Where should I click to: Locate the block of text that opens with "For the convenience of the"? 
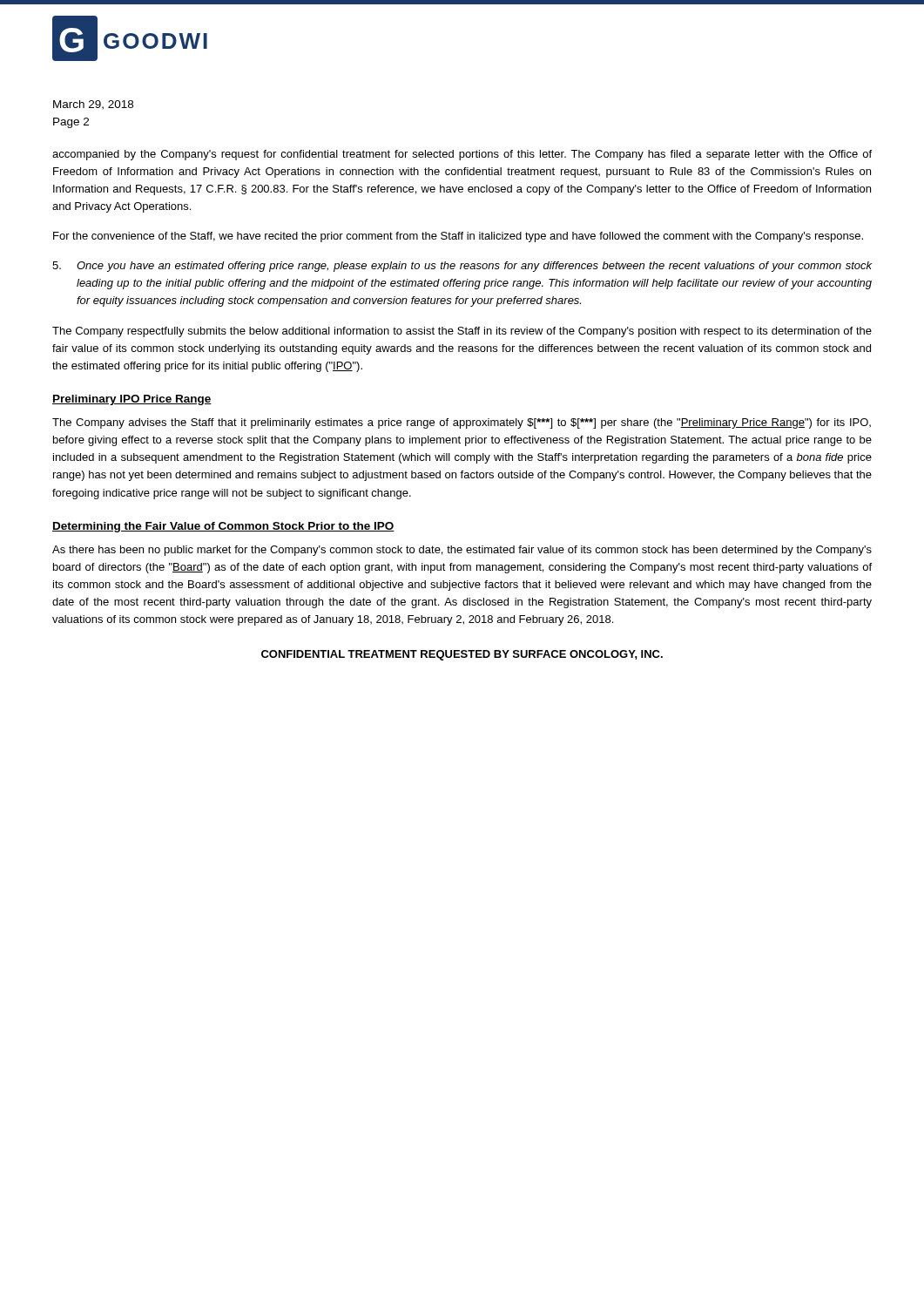click(x=458, y=236)
